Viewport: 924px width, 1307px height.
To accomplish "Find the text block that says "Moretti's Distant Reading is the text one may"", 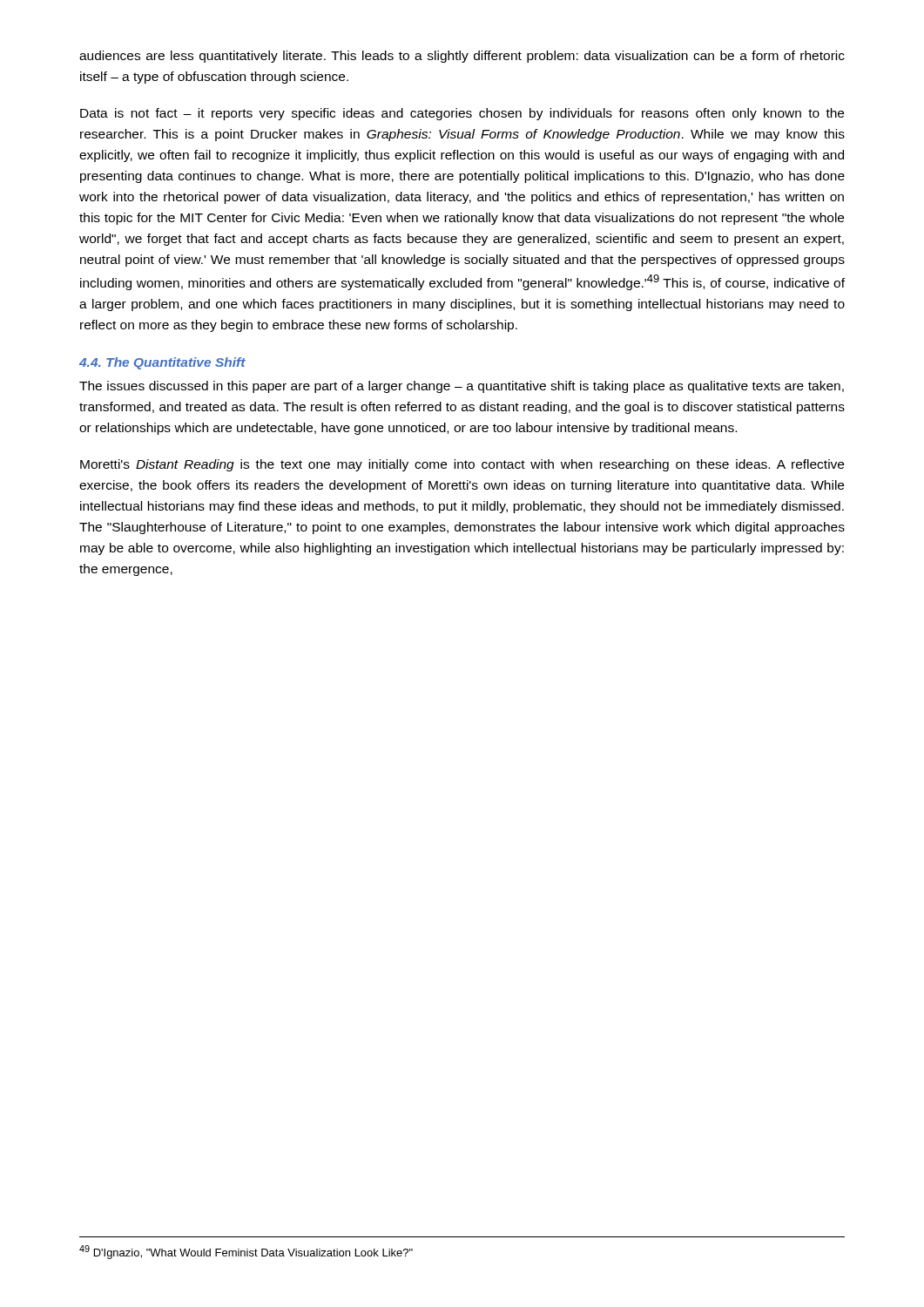I will click(x=462, y=517).
